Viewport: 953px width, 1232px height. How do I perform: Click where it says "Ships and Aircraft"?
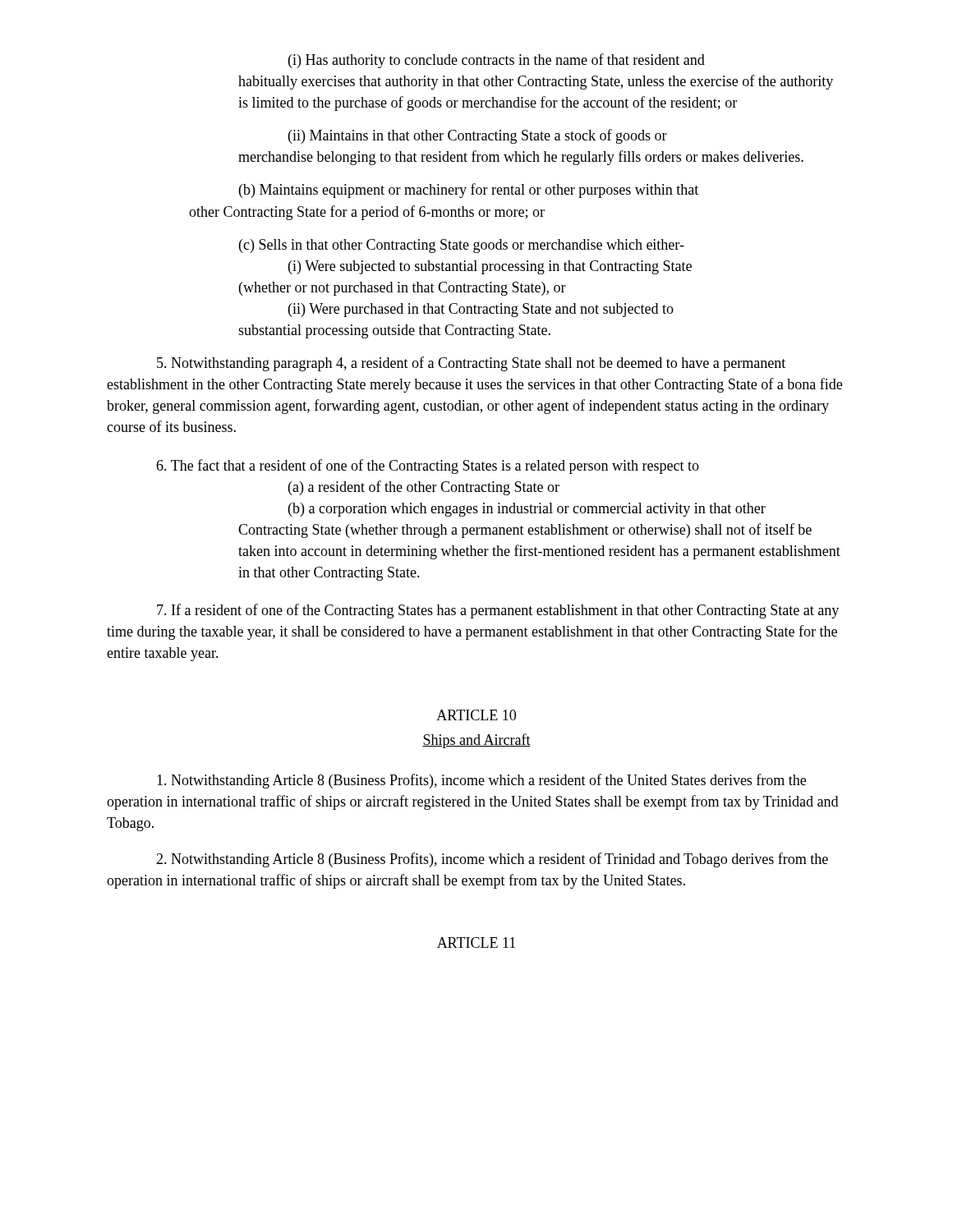coord(476,740)
